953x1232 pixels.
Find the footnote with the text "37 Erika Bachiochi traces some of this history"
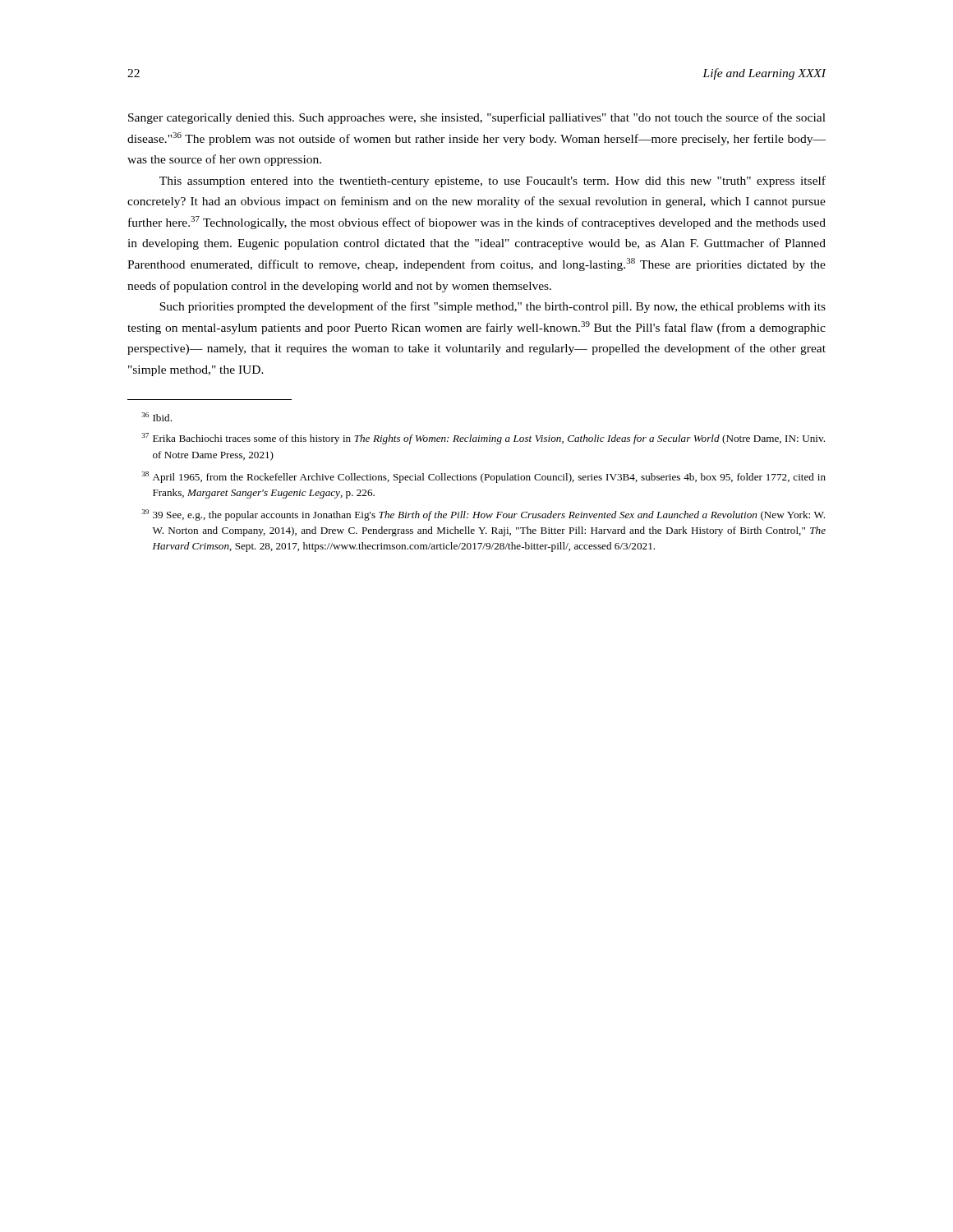476,446
